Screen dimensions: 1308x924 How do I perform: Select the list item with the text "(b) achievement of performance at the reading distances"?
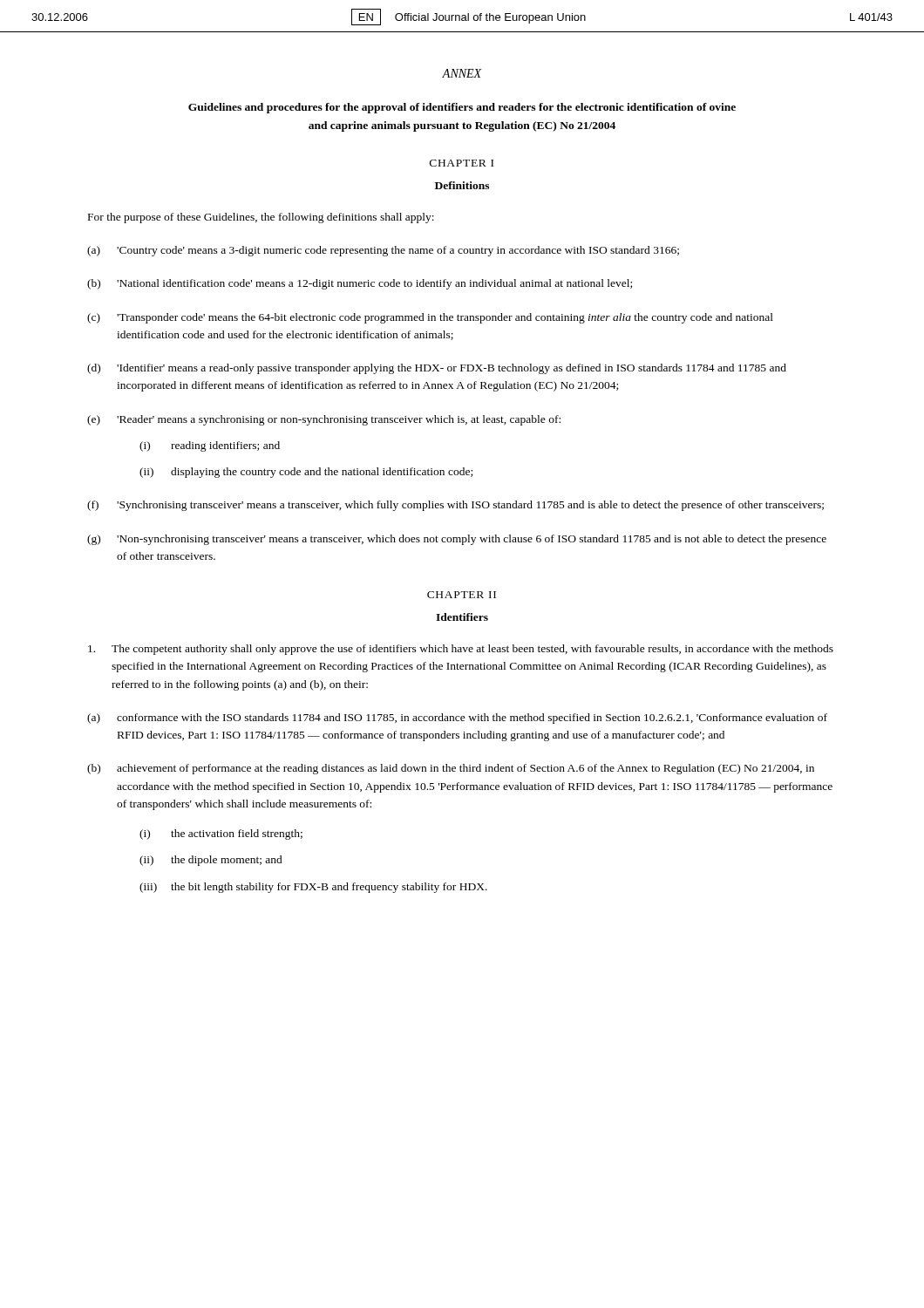(462, 786)
